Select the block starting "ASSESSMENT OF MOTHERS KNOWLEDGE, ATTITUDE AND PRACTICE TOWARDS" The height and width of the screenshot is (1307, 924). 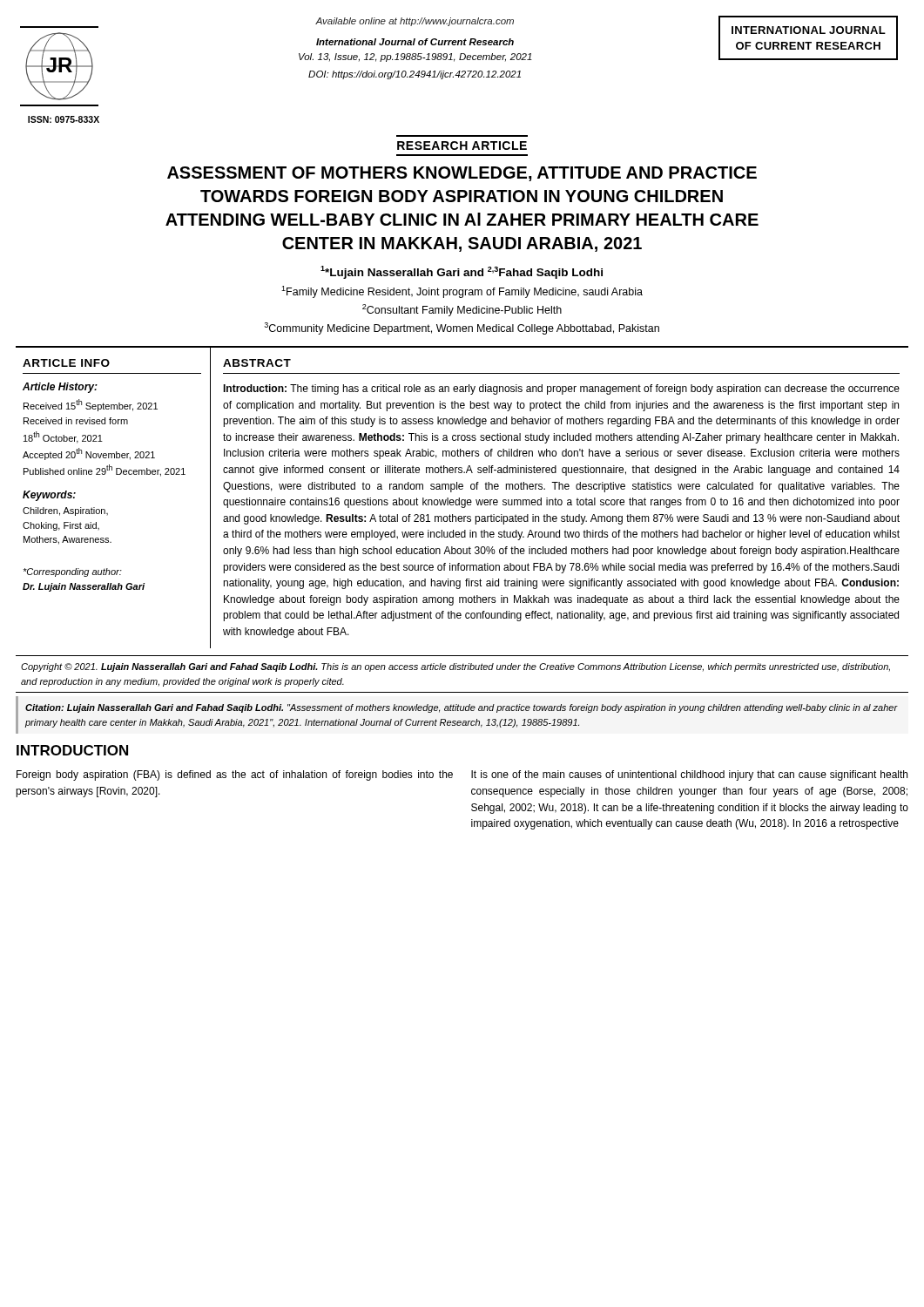(x=462, y=208)
